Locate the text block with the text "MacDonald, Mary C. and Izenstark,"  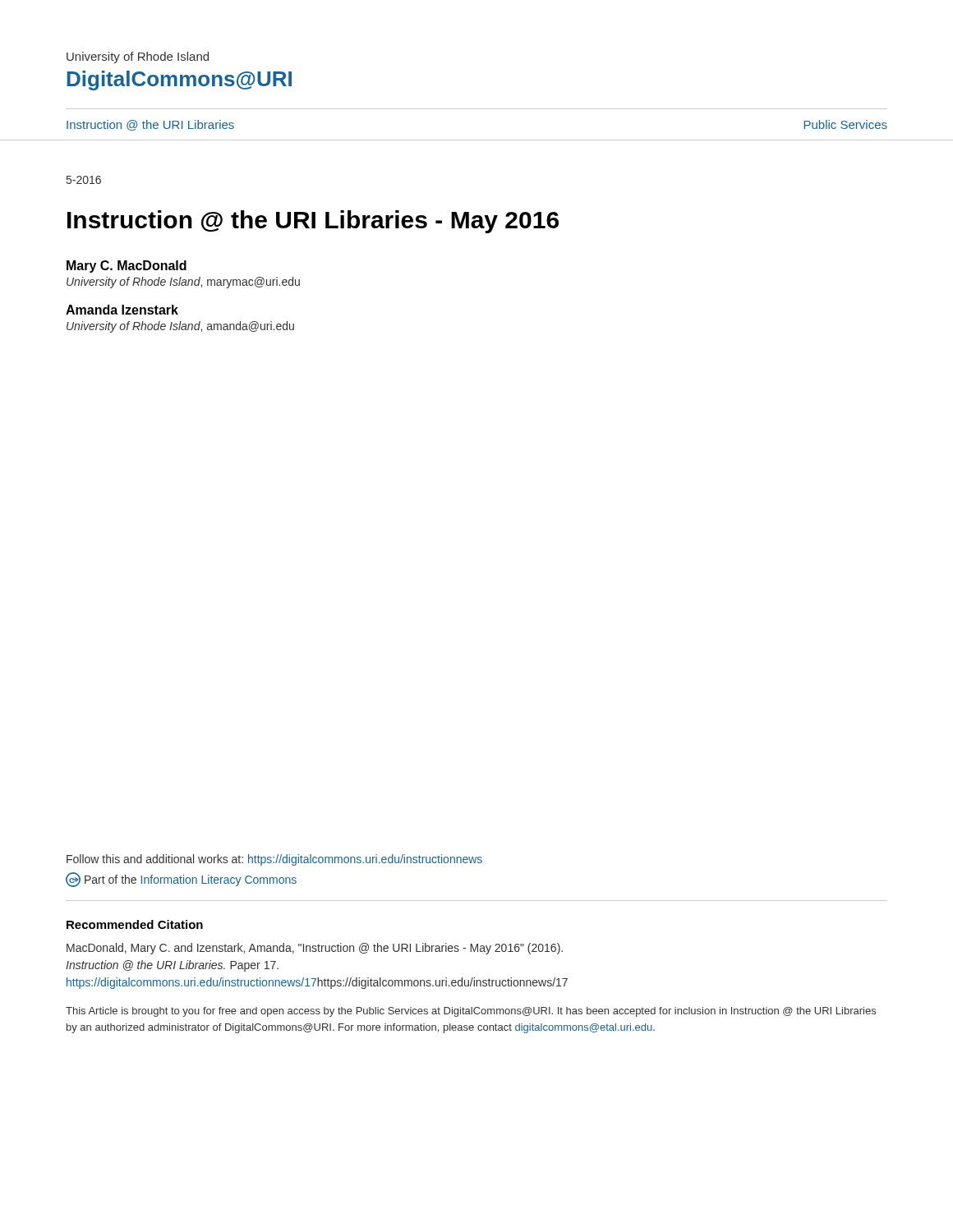pos(315,949)
